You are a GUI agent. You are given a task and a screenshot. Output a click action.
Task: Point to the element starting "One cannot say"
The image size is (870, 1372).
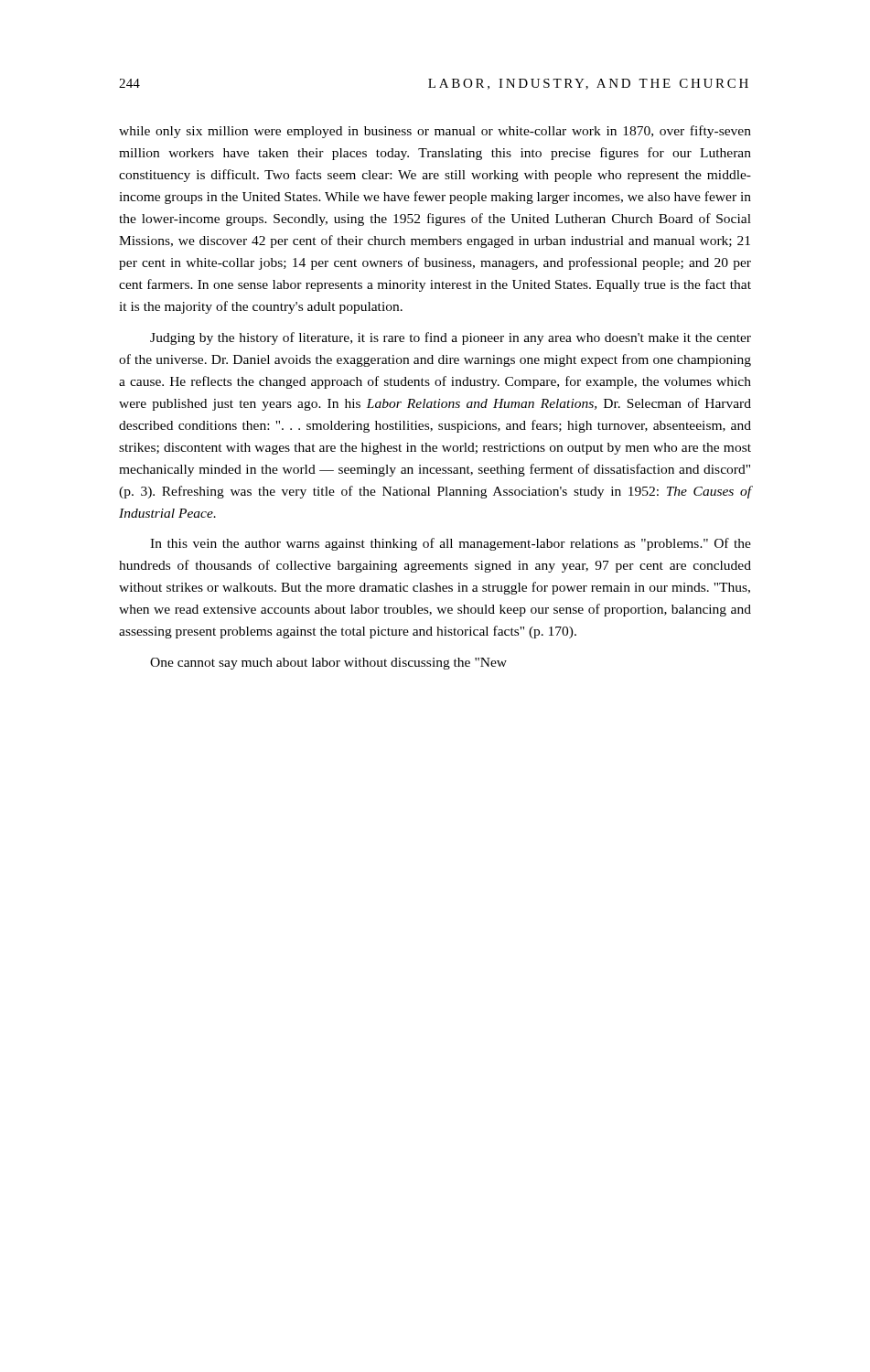(x=328, y=661)
